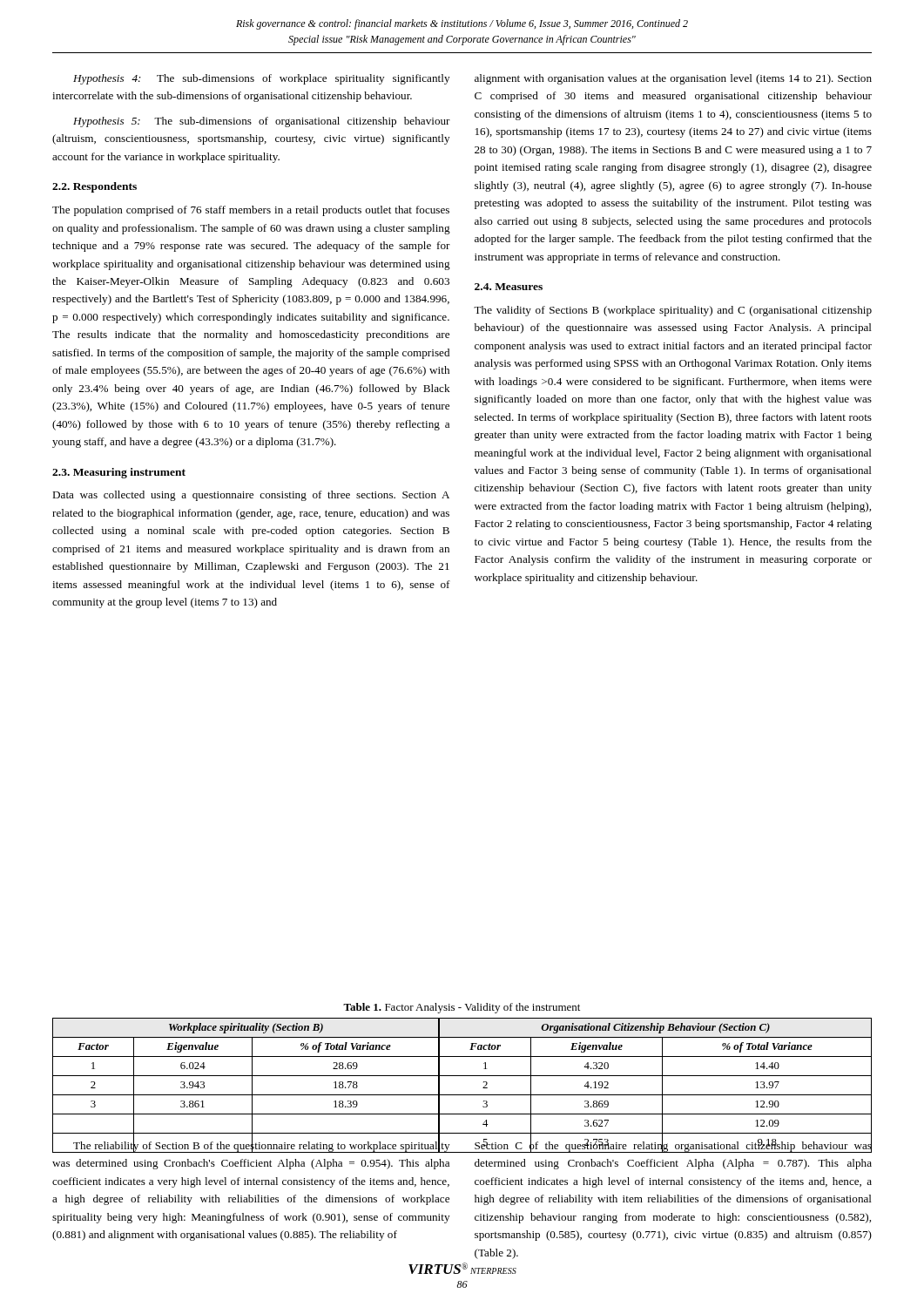
Task: Click on the section header that reads "2.3. Measuring instrument"
Action: [119, 471]
